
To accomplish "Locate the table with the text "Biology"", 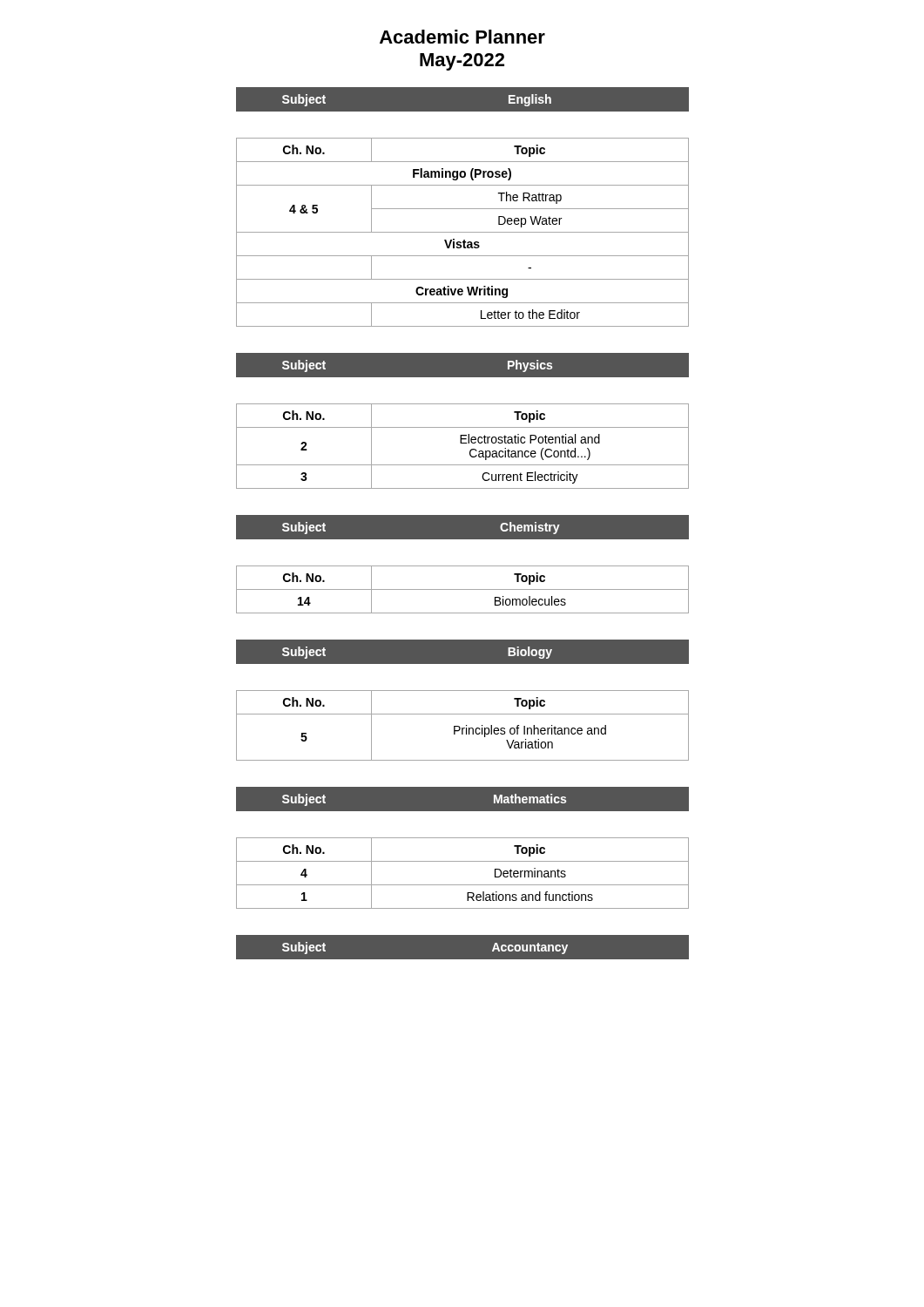I will (x=462, y=652).
